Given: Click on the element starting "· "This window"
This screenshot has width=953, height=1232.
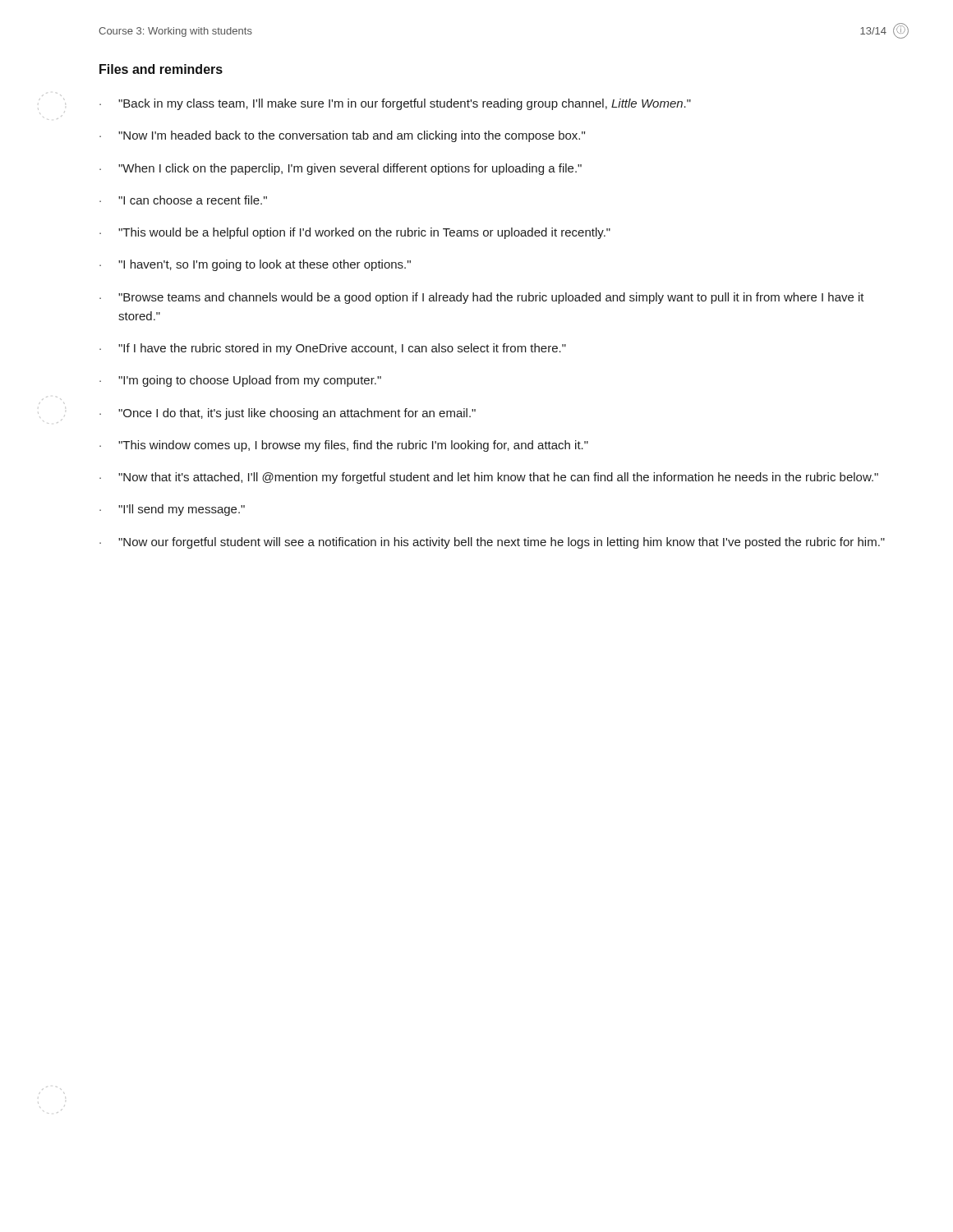Looking at the screenshot, I should click(343, 445).
